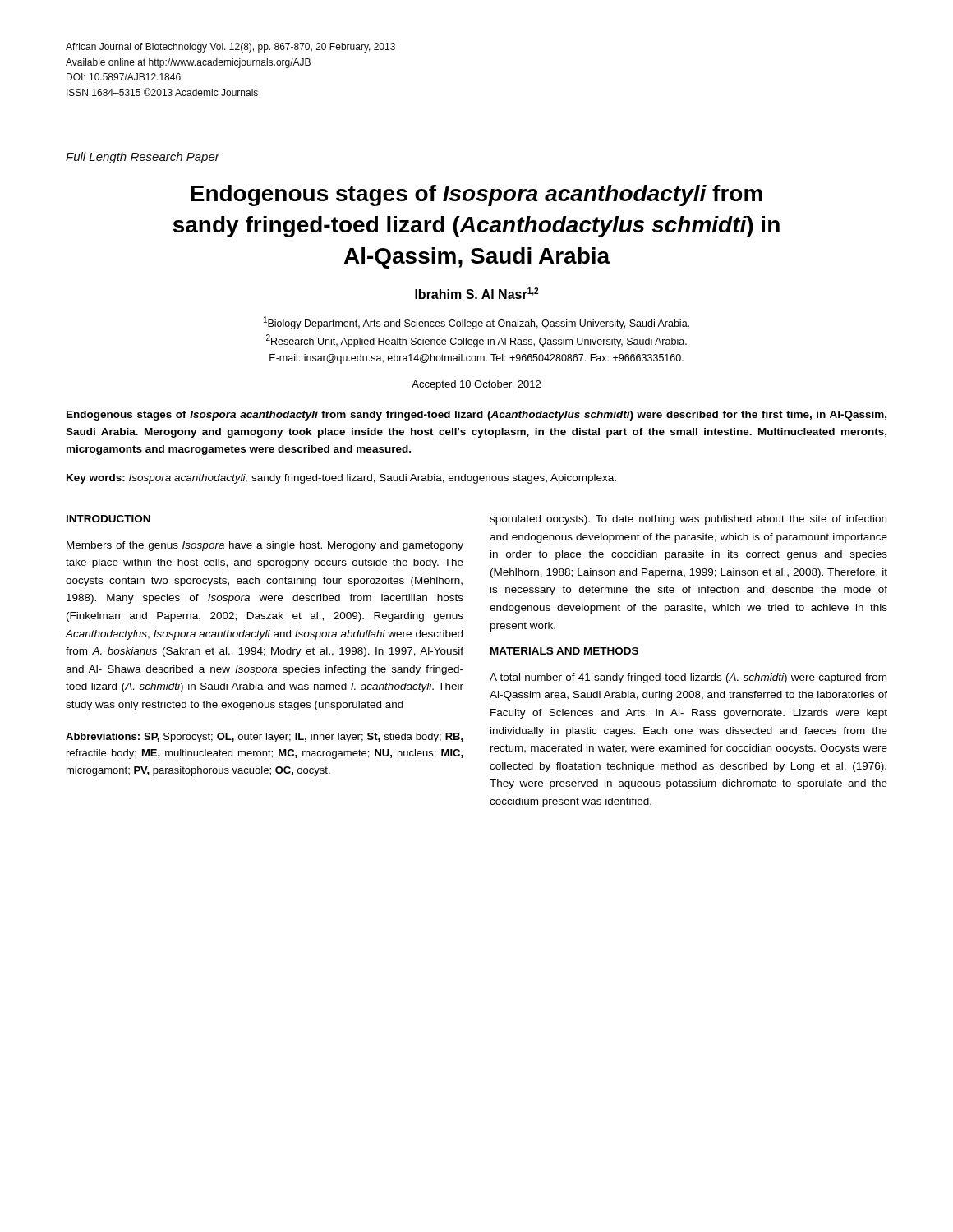Find "Full Length Research Paper" on this page
The image size is (953, 1232).
[x=142, y=157]
